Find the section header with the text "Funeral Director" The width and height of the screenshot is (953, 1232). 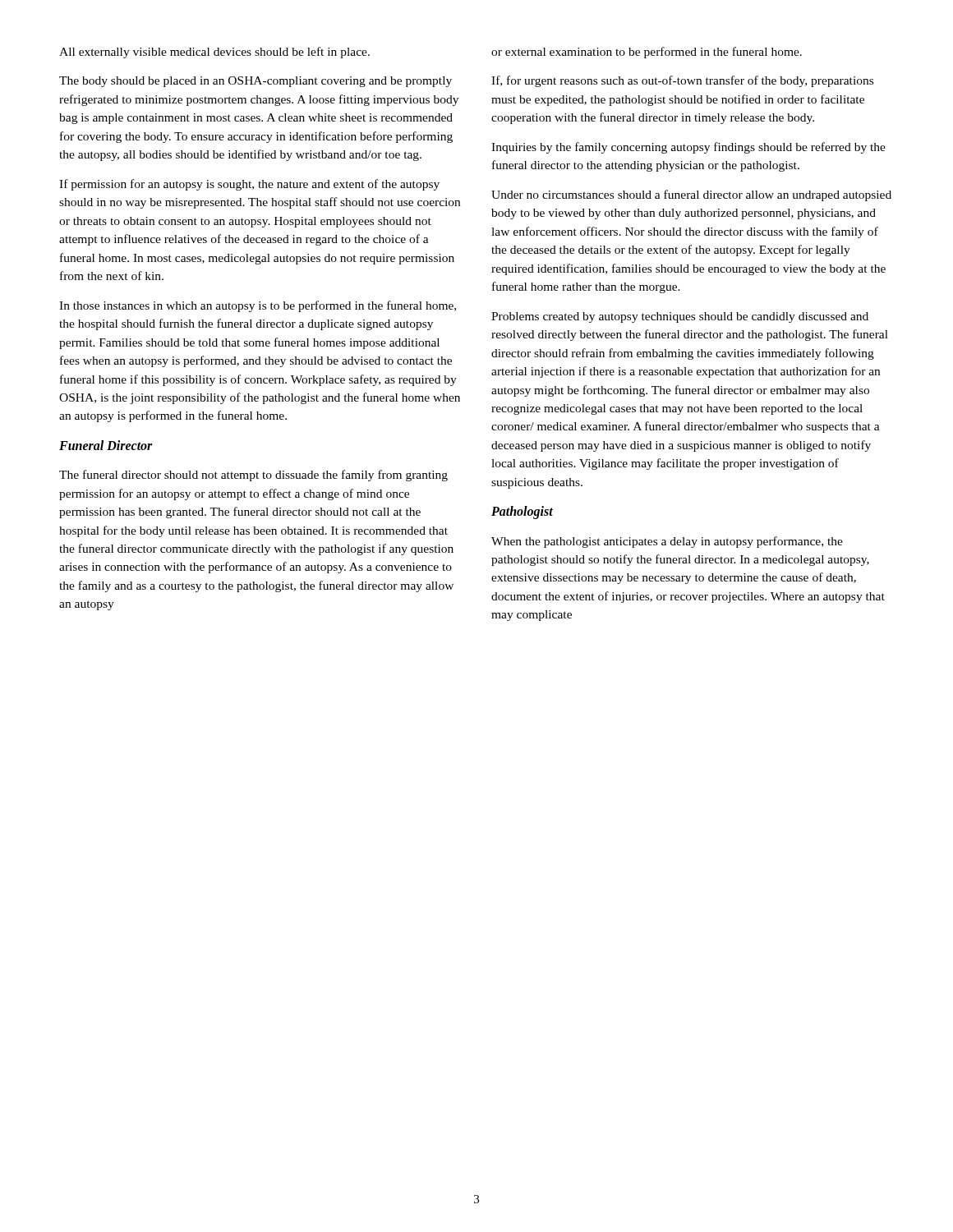106,445
